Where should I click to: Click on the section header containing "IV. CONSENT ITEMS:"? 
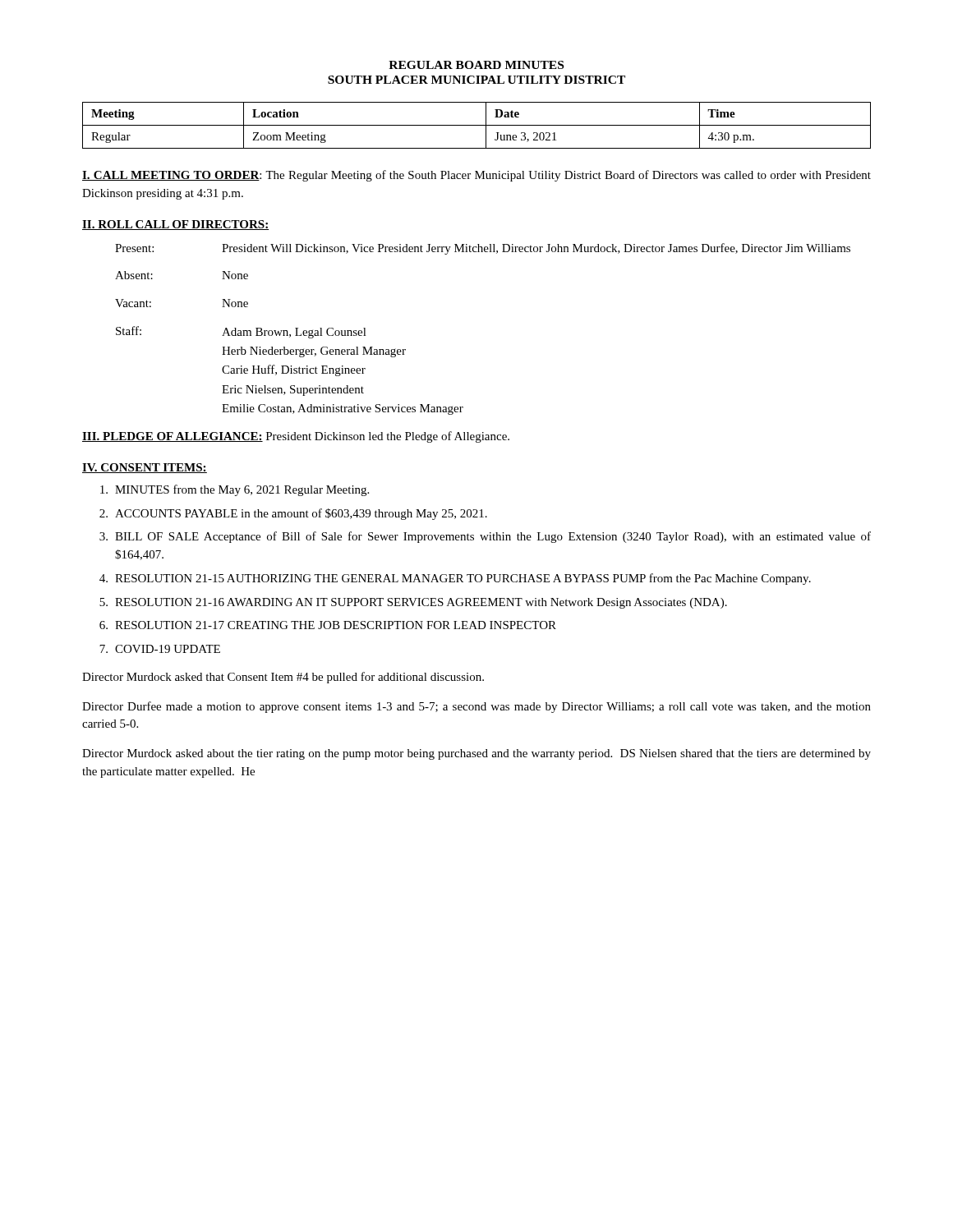click(144, 467)
